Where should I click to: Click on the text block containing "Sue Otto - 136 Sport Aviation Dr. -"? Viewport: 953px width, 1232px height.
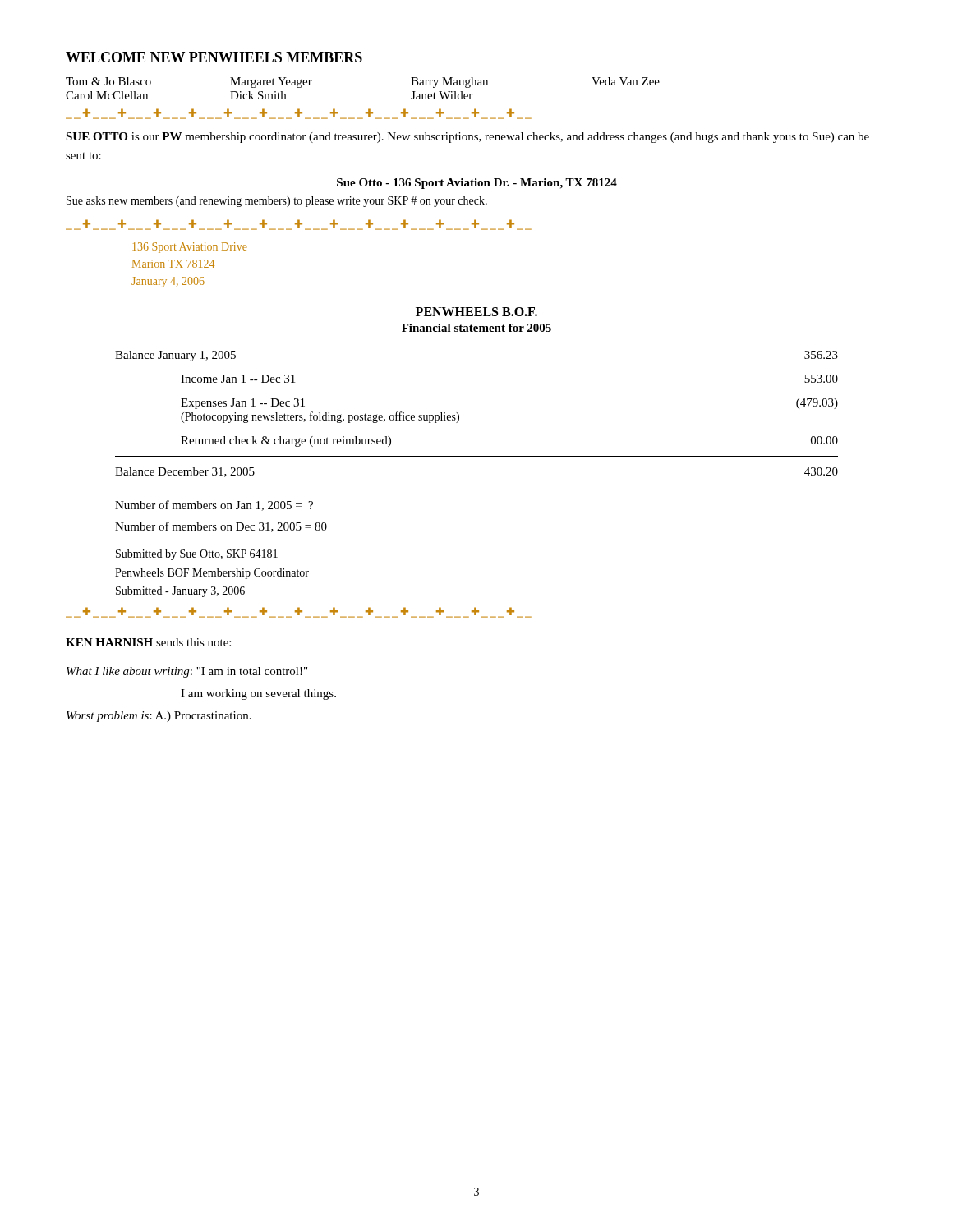476,192
